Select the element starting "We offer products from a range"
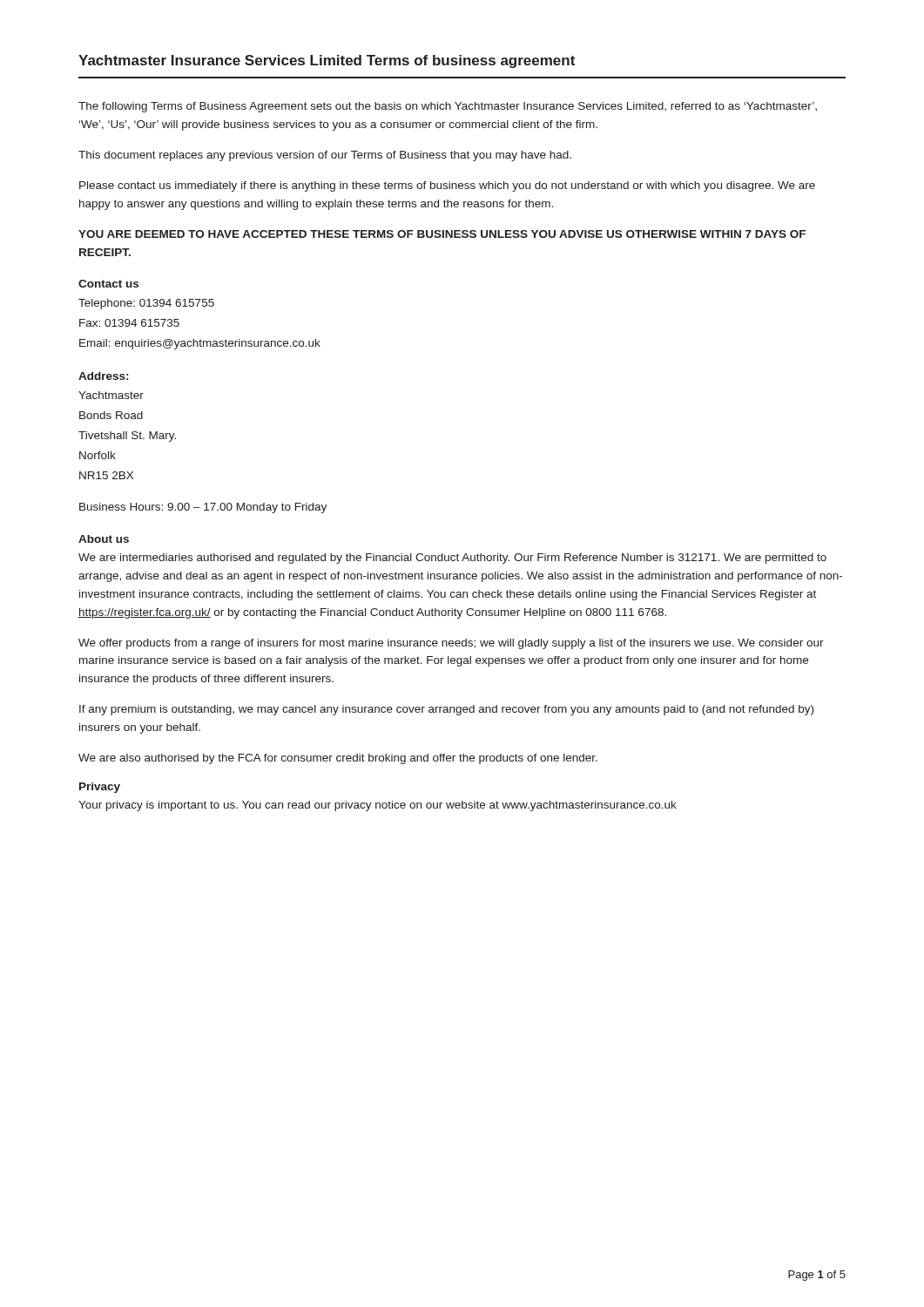924x1307 pixels. [x=451, y=660]
